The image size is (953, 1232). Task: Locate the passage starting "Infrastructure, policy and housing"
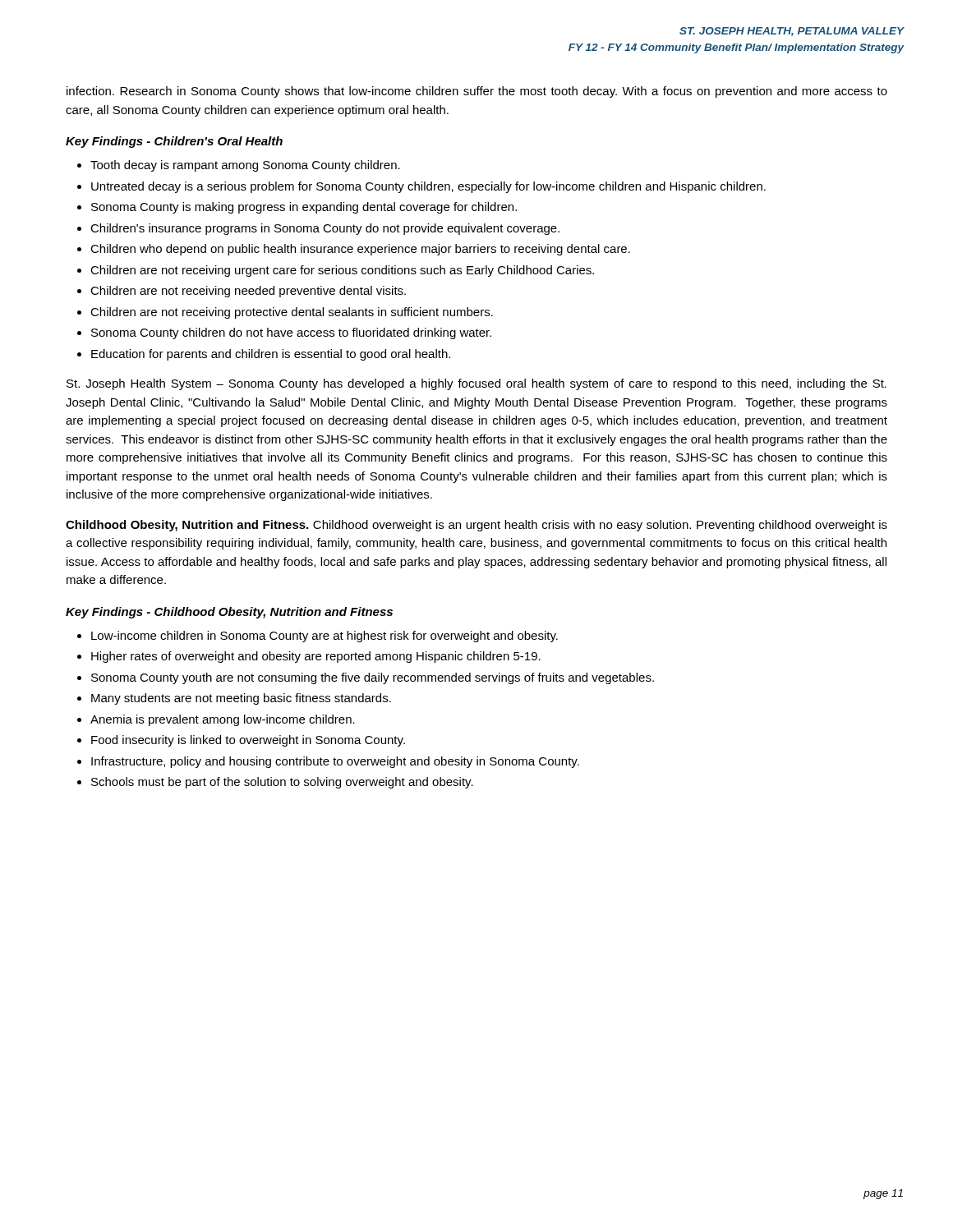(x=335, y=761)
